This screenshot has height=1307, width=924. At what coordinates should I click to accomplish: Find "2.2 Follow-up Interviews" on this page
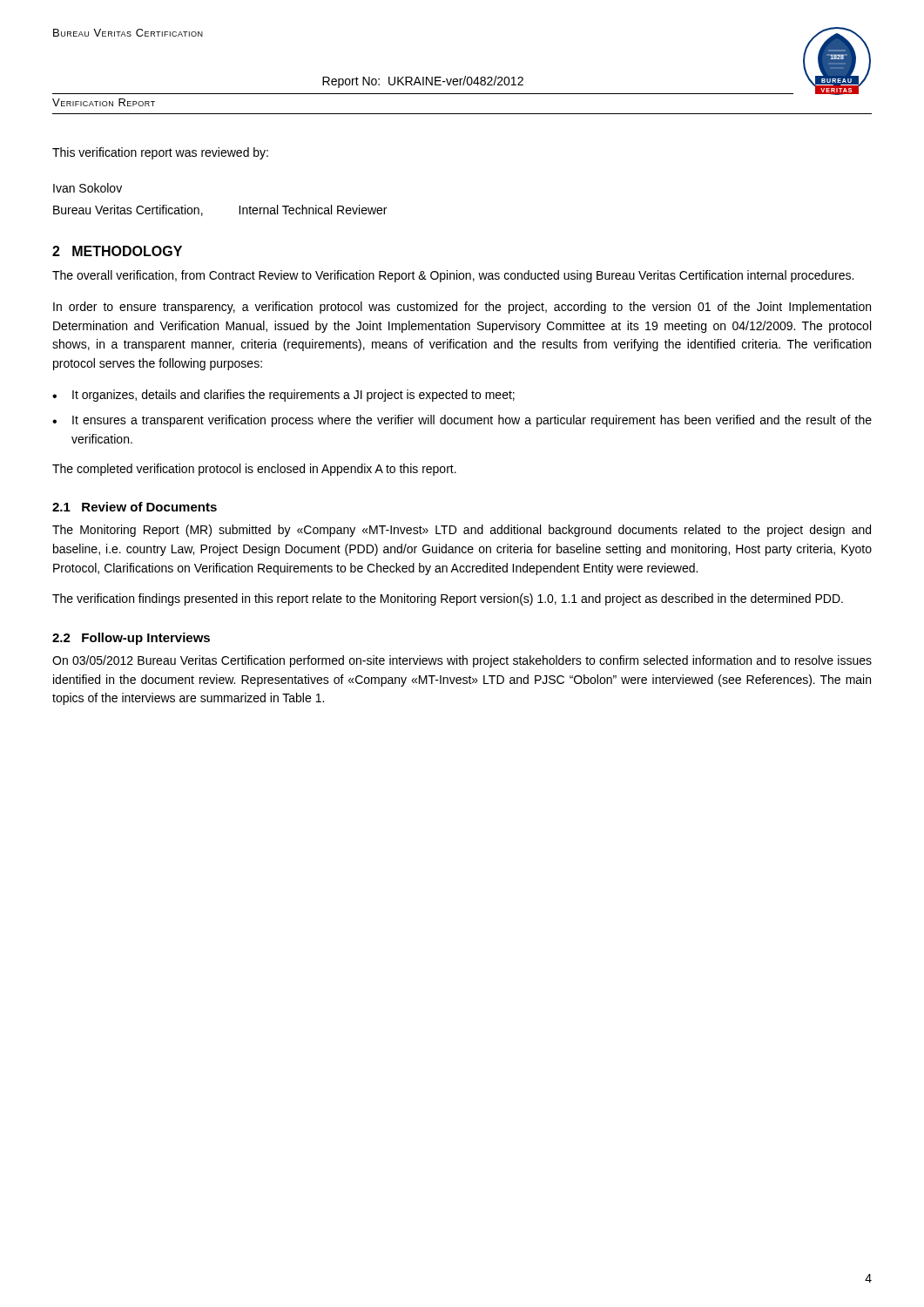[131, 637]
